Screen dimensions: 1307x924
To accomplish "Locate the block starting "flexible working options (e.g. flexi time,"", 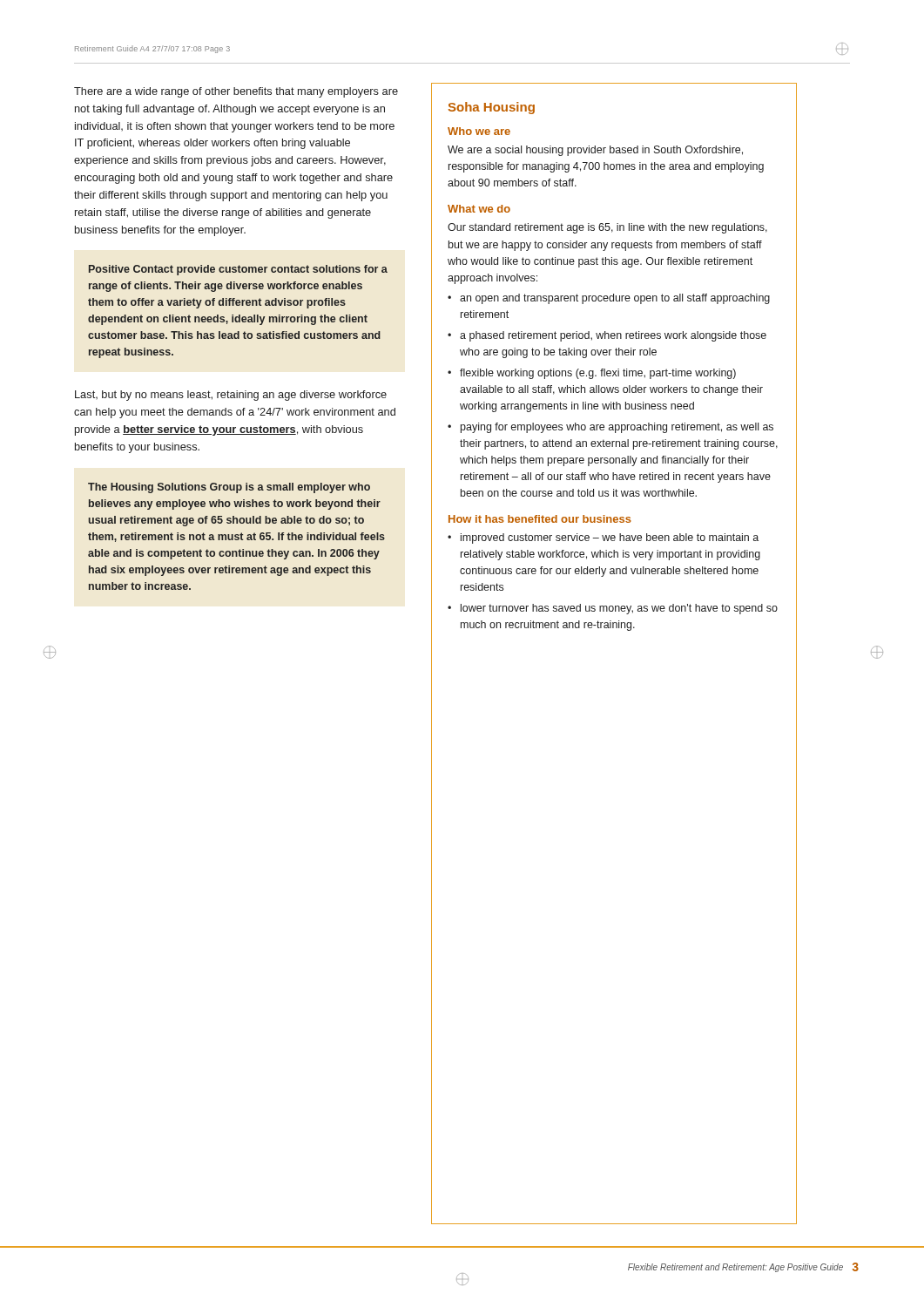I will [x=611, y=389].
